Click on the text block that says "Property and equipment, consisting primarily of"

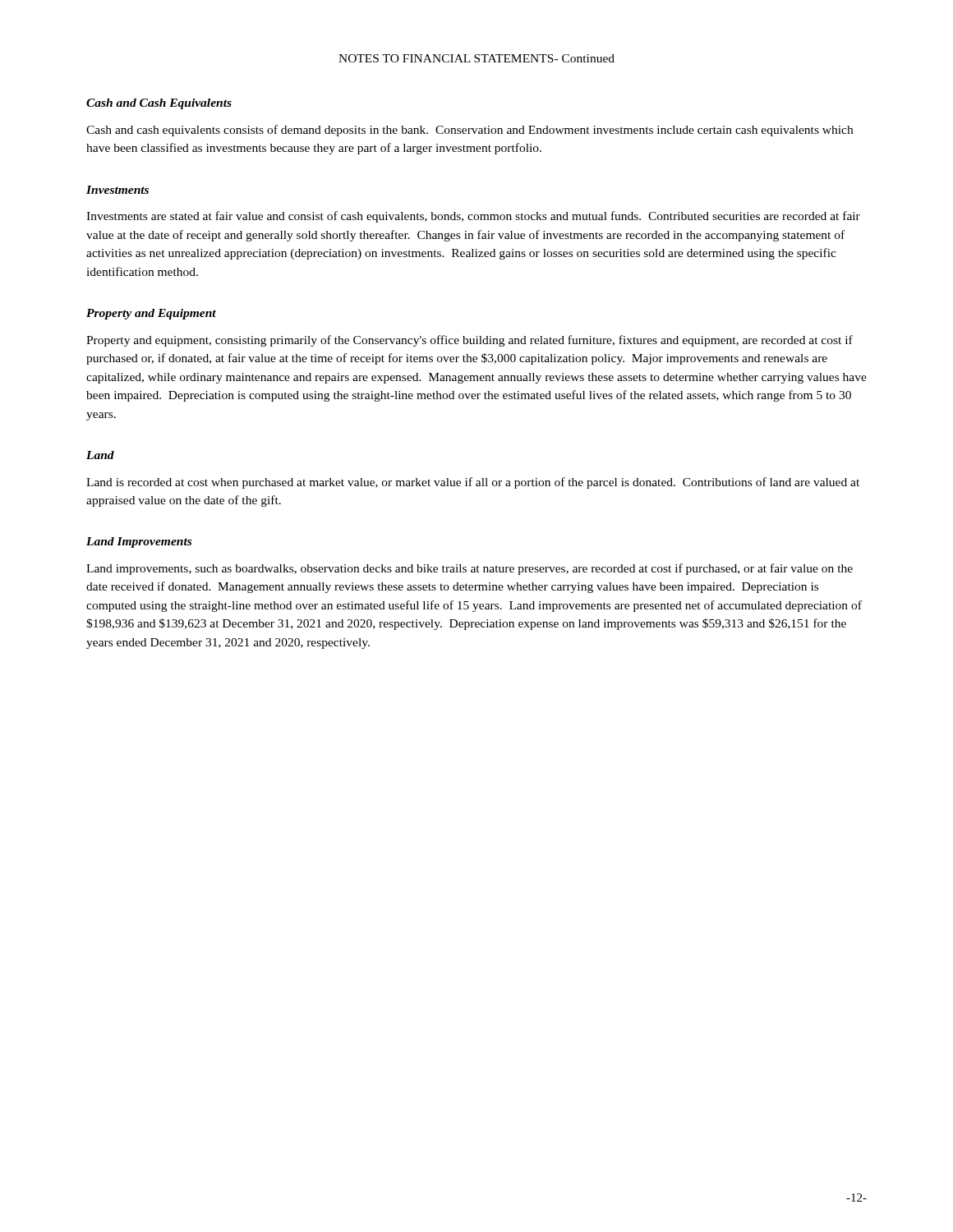click(x=476, y=376)
